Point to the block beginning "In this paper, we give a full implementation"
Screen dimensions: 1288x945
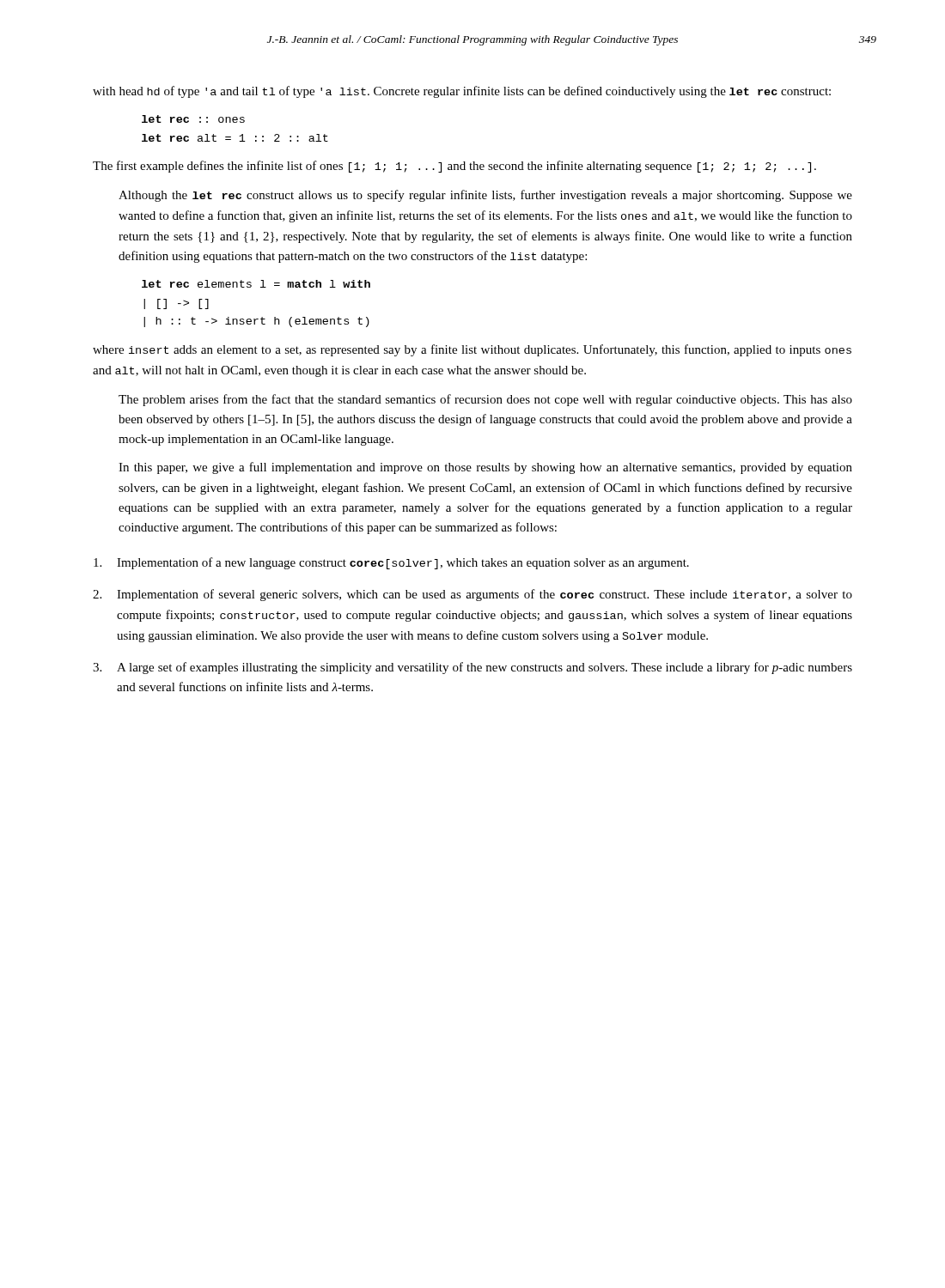485,498
